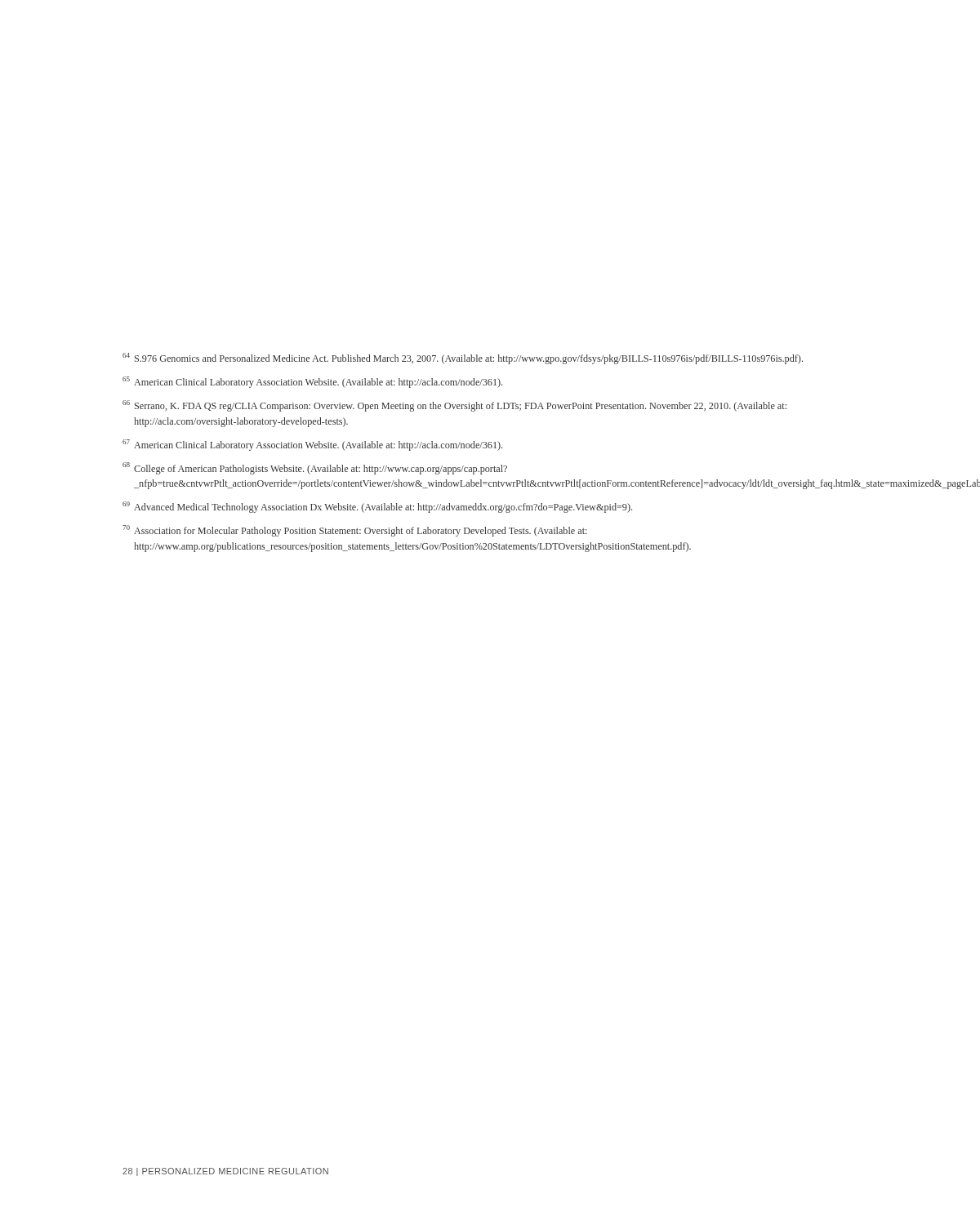Click the passage that begins "67 American Clinical Laboratory"
Viewport: 980px width, 1225px height.
490,445
